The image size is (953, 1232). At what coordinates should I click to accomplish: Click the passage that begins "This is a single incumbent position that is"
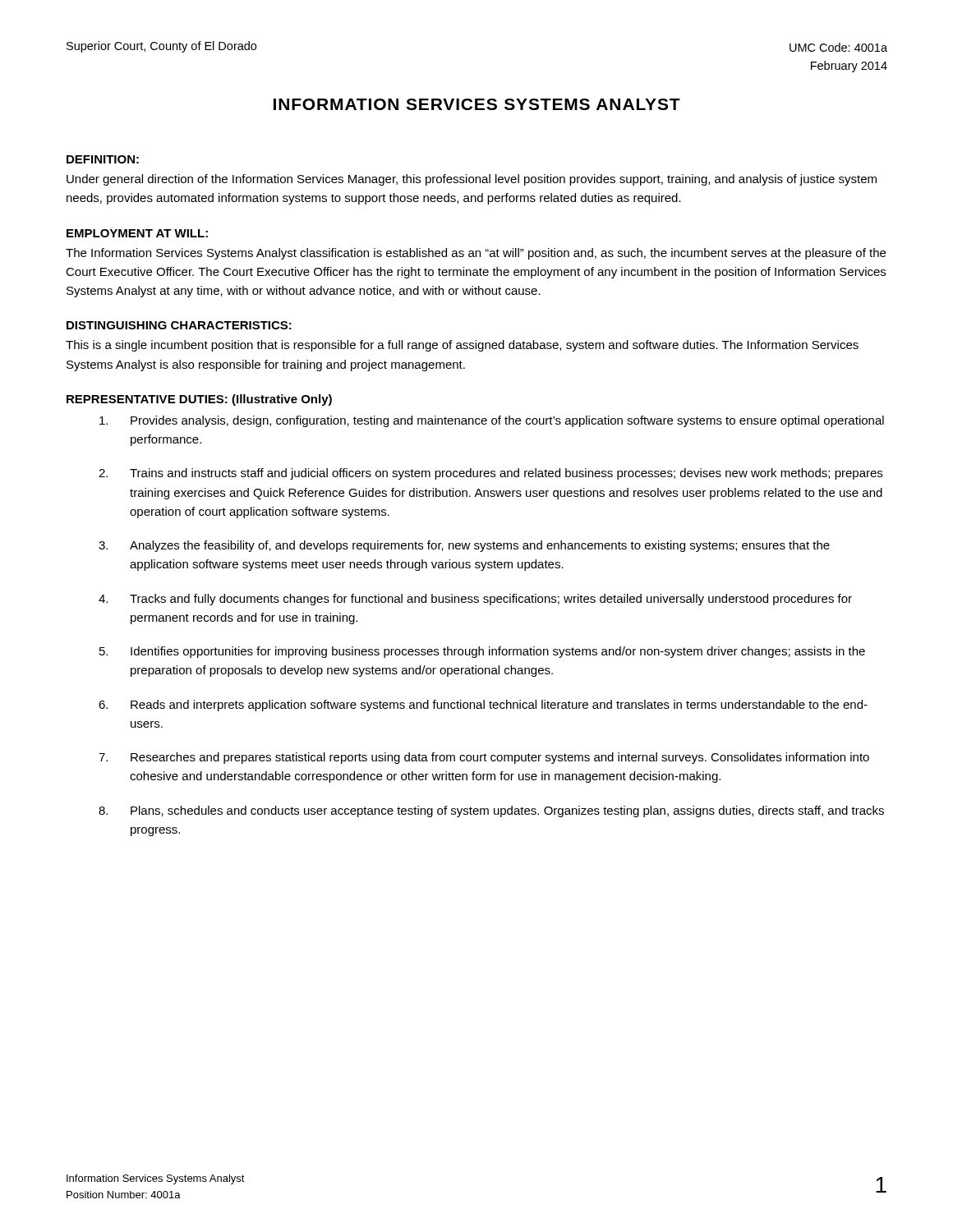tap(462, 354)
